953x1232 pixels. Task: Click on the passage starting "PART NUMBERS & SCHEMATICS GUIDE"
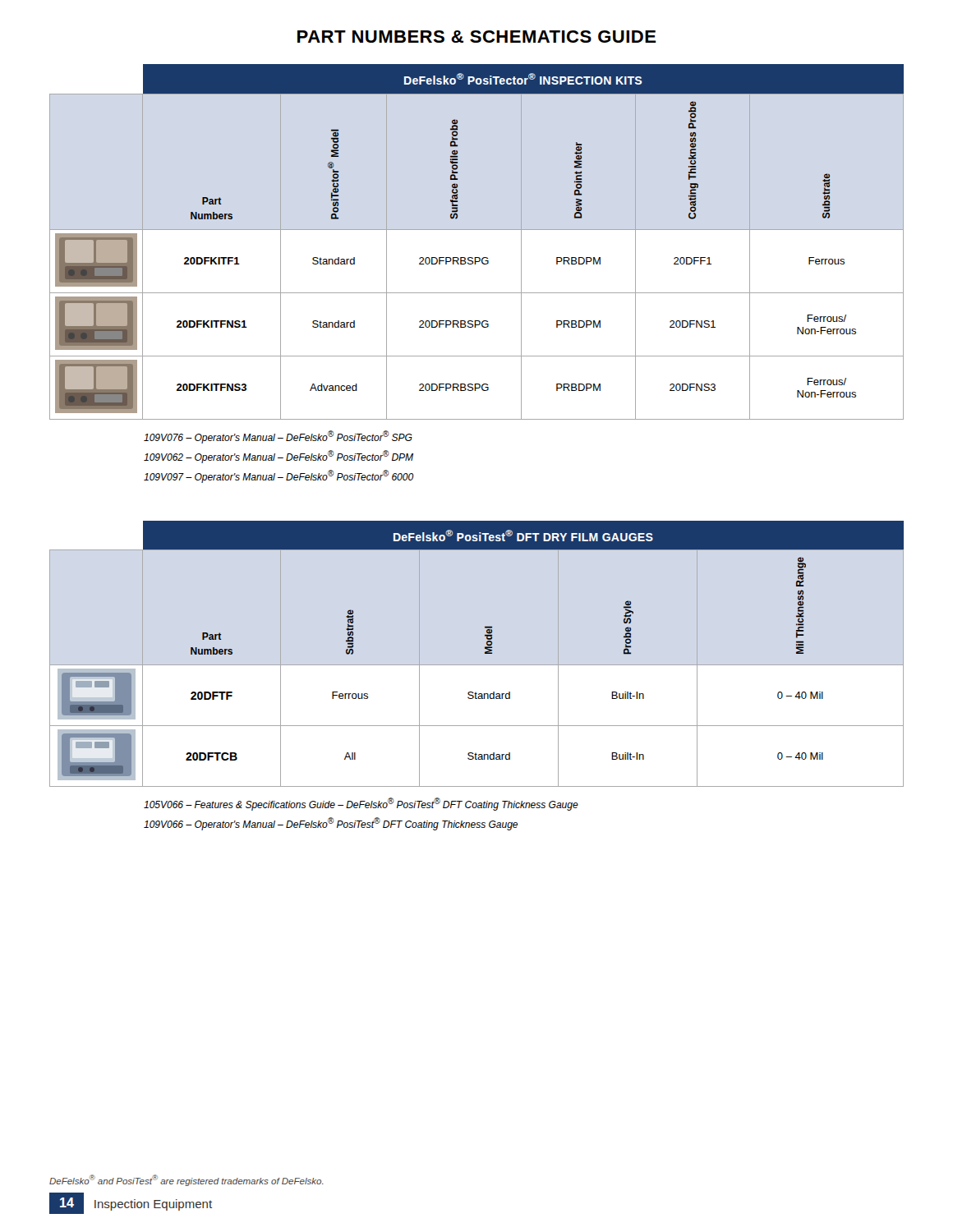tap(476, 37)
